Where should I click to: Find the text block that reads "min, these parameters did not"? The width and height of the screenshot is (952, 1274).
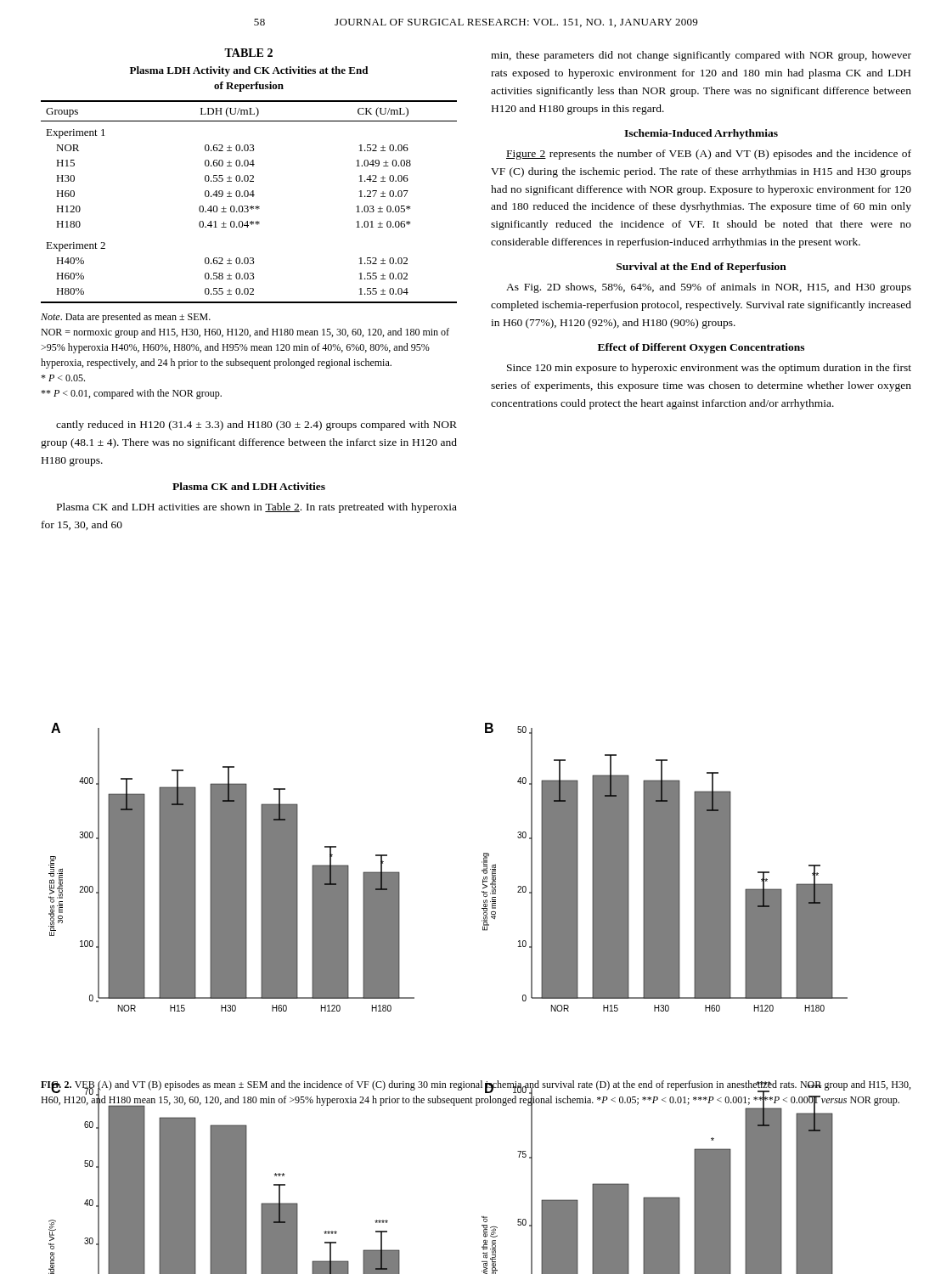701,82
